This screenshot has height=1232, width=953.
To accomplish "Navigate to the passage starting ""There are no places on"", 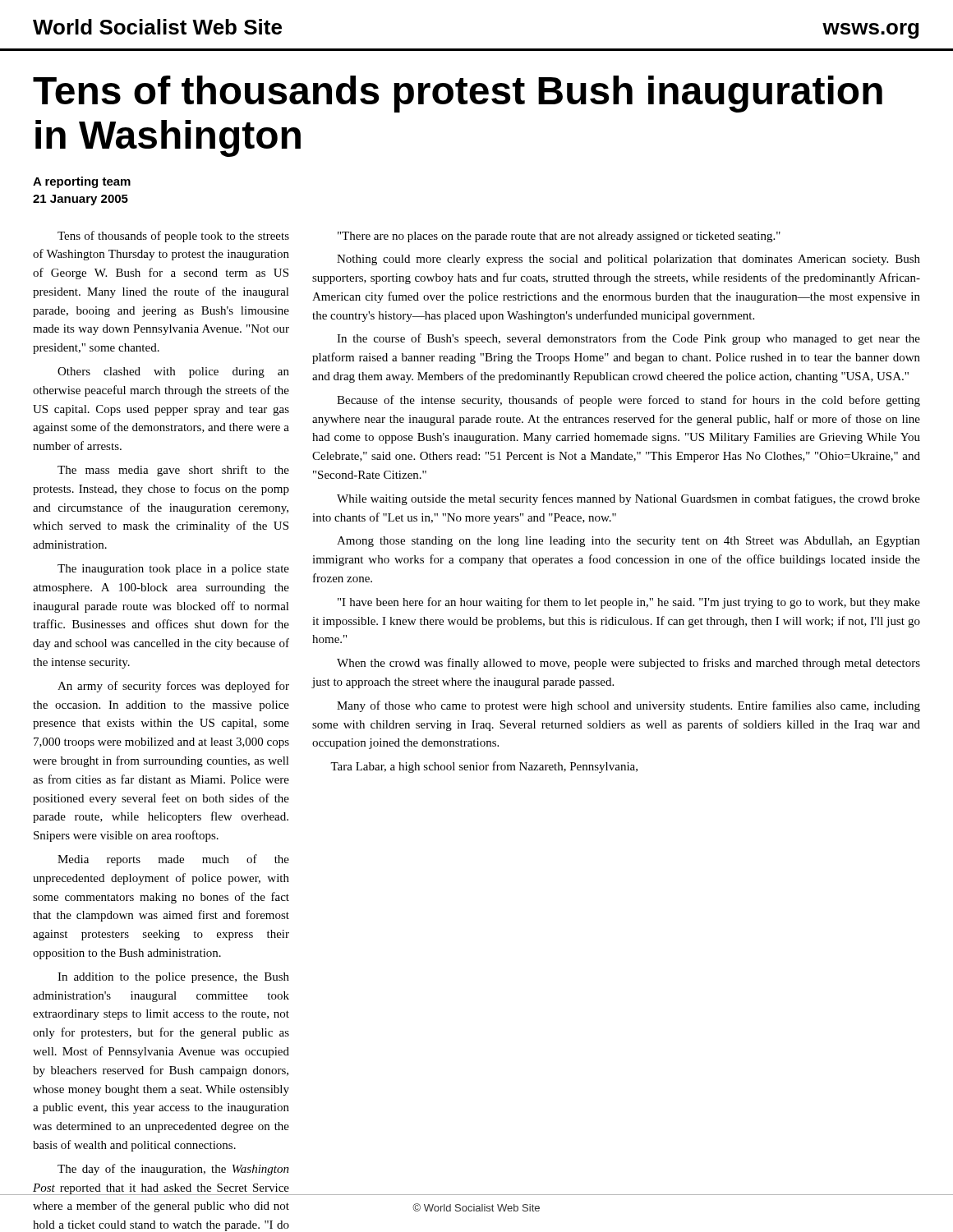I will 616,501.
